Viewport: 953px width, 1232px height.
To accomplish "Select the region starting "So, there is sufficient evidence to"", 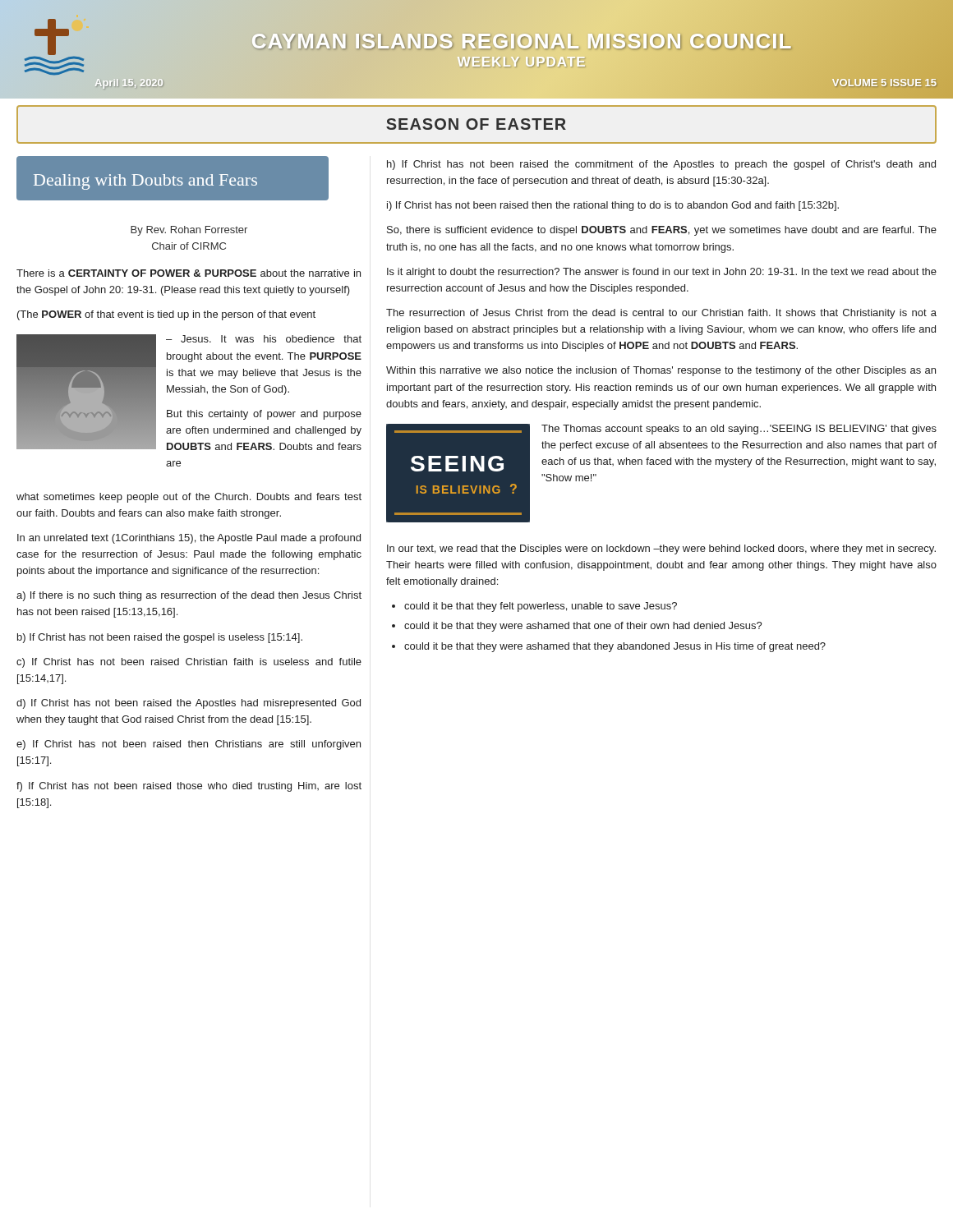I will tap(661, 238).
